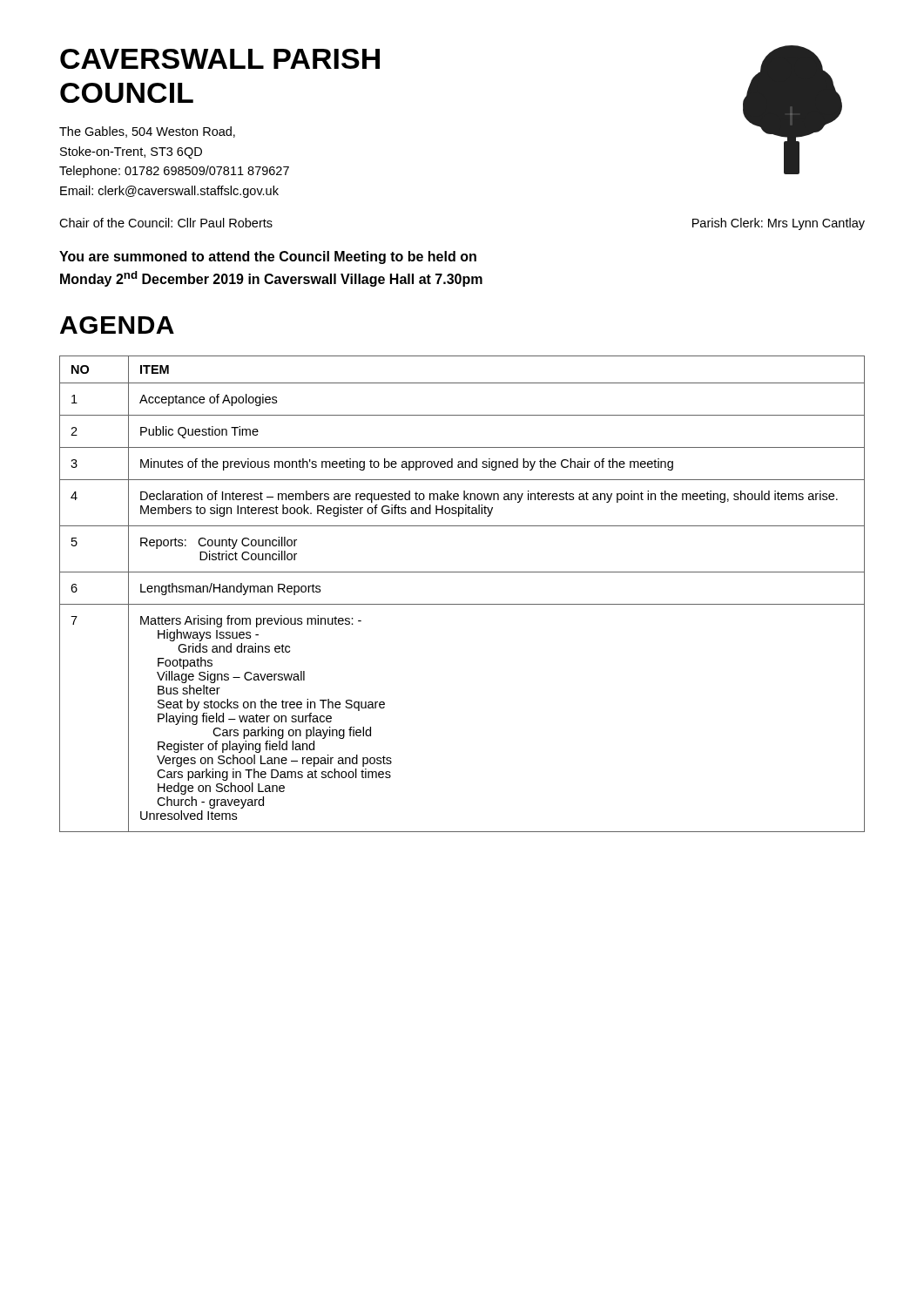
Task: Click a table
Action: (462, 594)
